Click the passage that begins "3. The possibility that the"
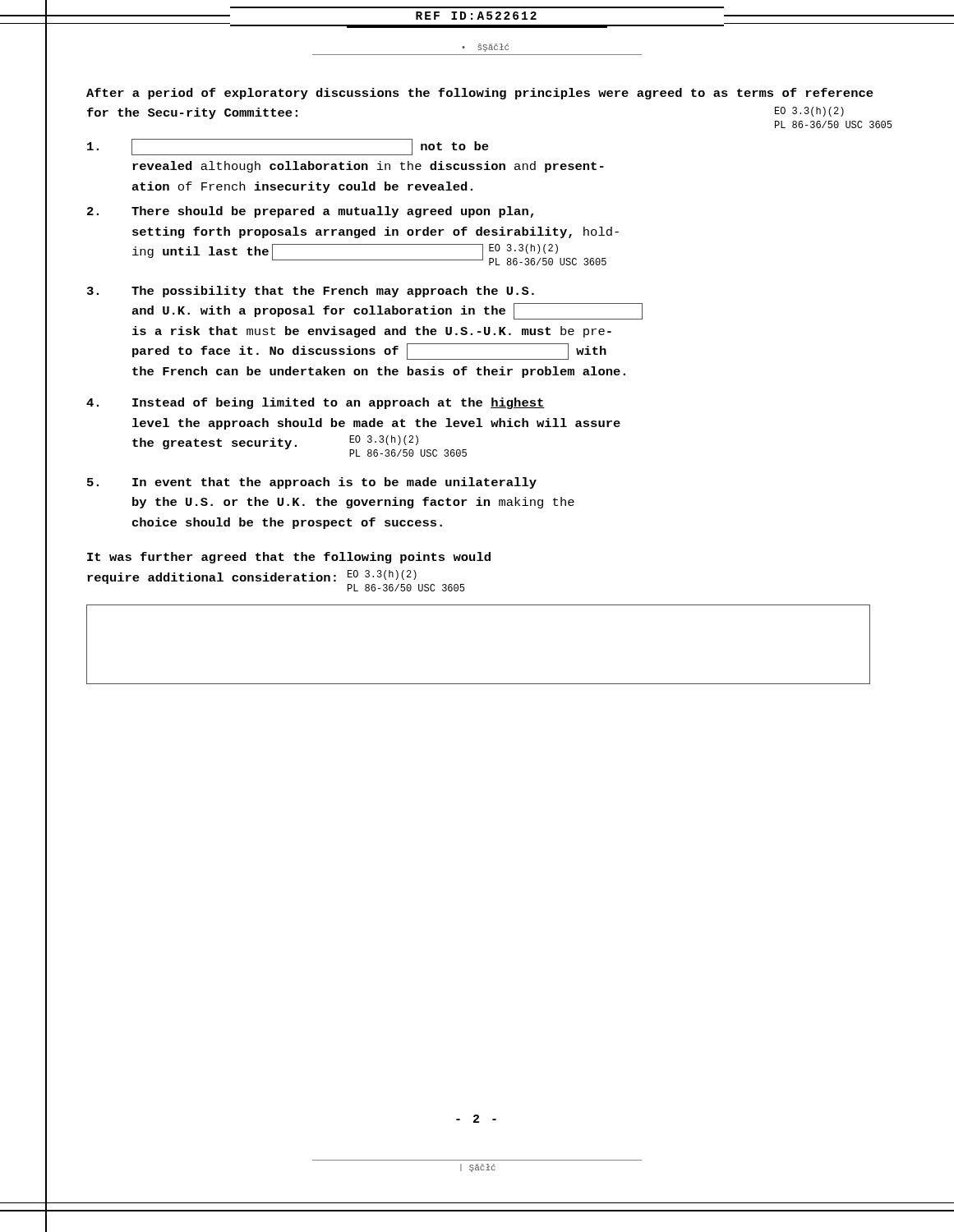This screenshot has height=1232, width=954. point(489,332)
